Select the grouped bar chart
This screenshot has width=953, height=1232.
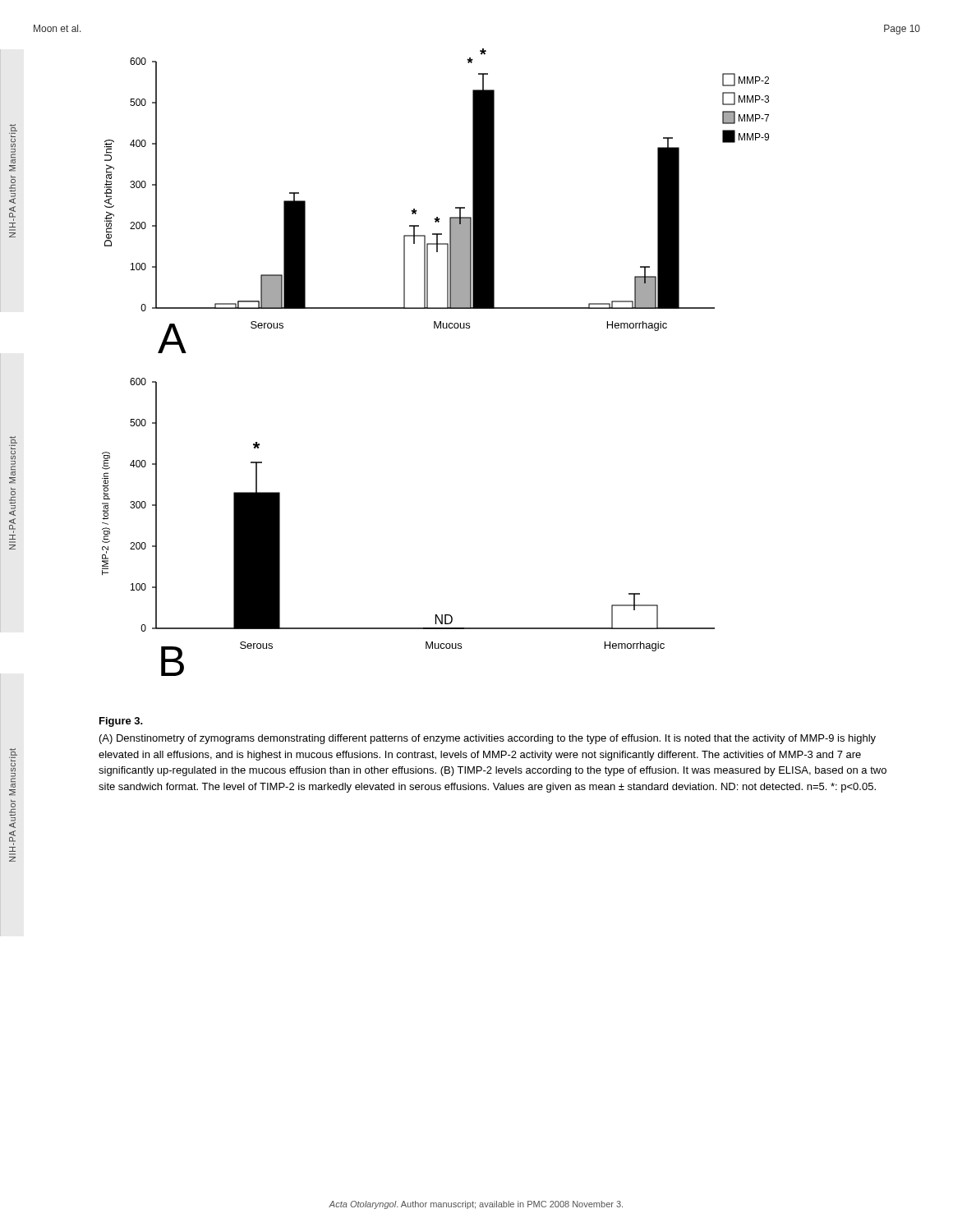[x=501, y=205]
